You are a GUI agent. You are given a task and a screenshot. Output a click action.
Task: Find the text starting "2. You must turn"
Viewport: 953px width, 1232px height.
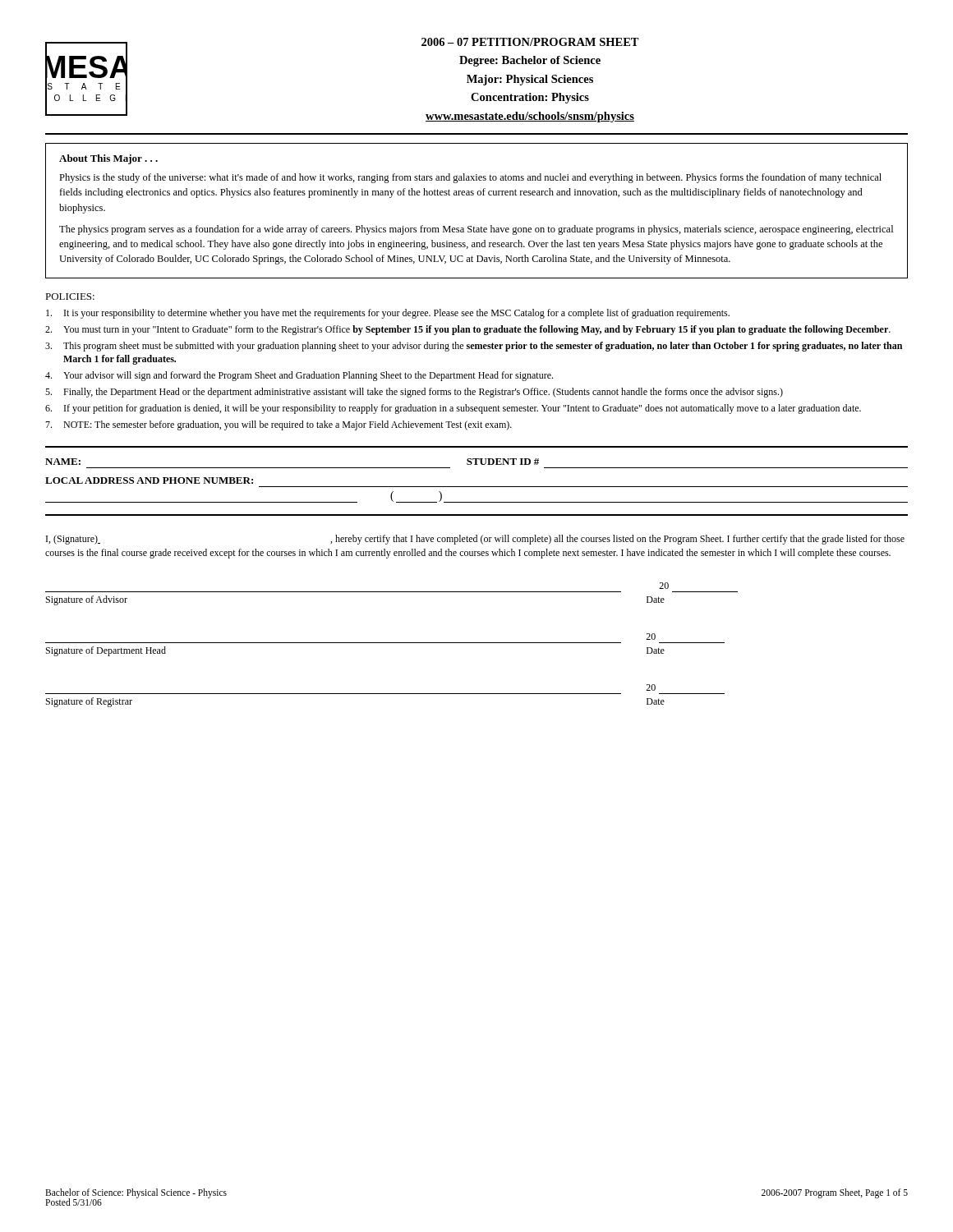click(x=476, y=330)
